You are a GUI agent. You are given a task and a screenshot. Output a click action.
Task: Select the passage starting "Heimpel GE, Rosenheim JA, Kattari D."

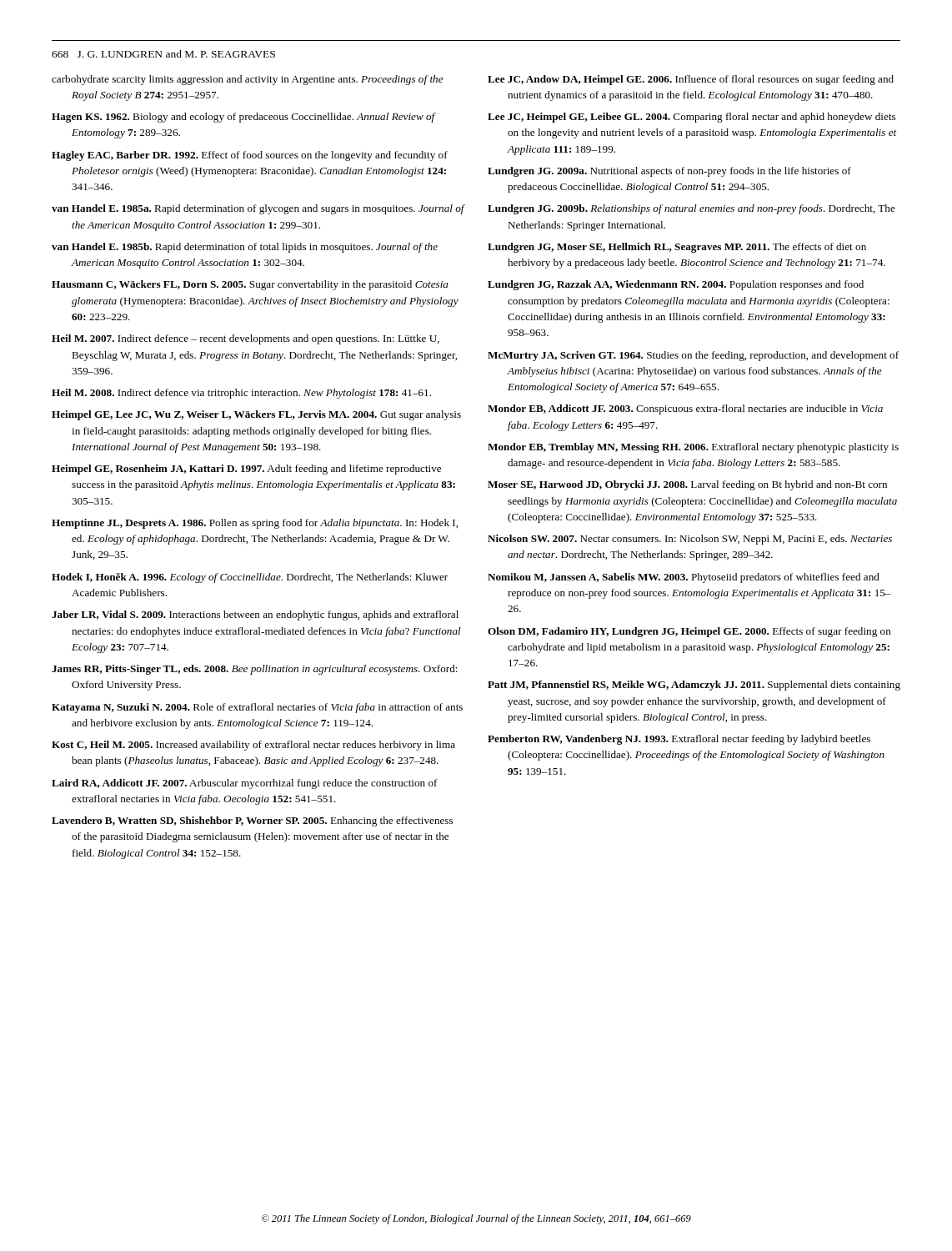[x=254, y=484]
